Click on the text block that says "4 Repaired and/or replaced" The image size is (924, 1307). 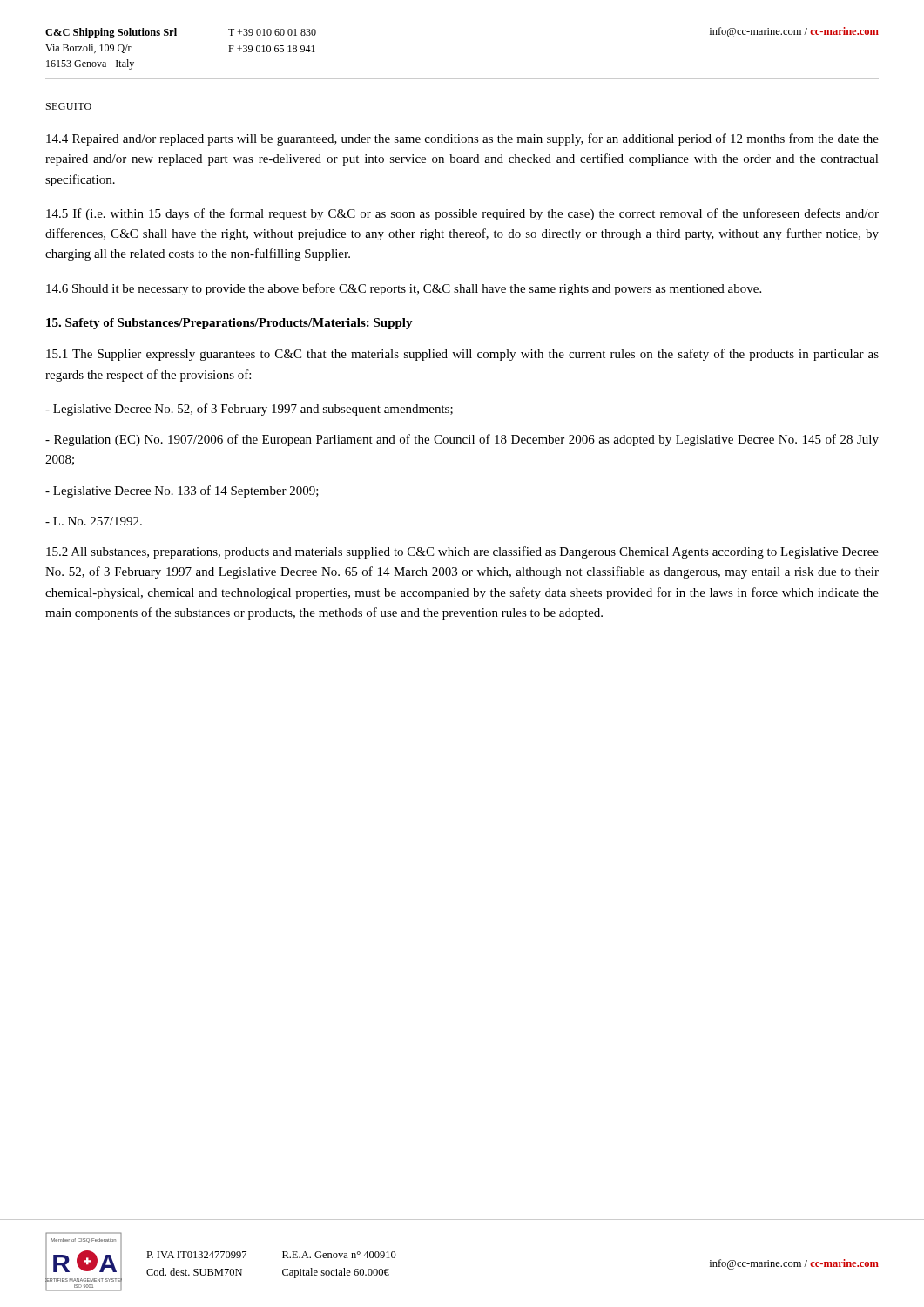462,159
